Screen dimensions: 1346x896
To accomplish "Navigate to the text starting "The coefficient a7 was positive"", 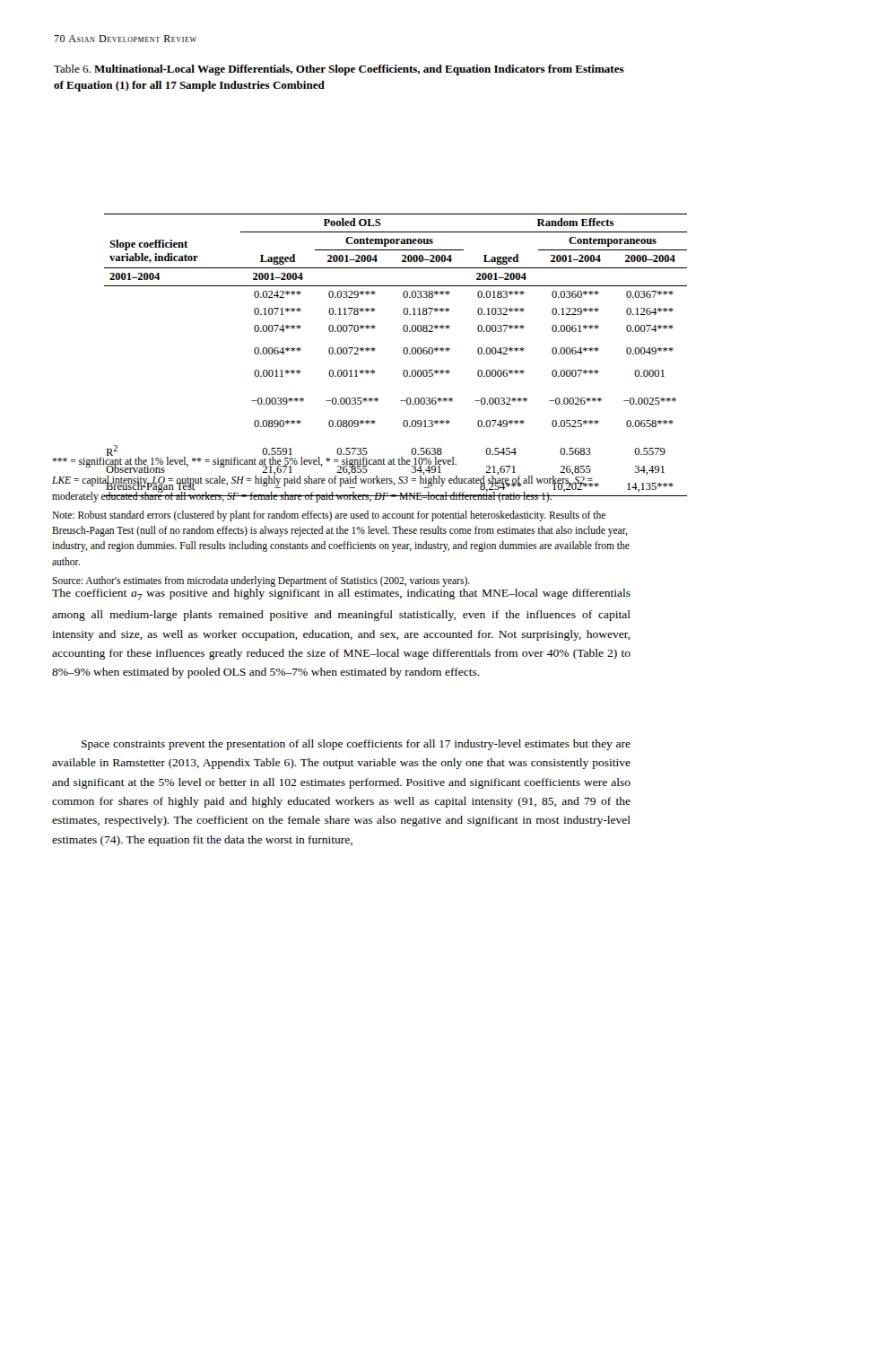I will (341, 632).
